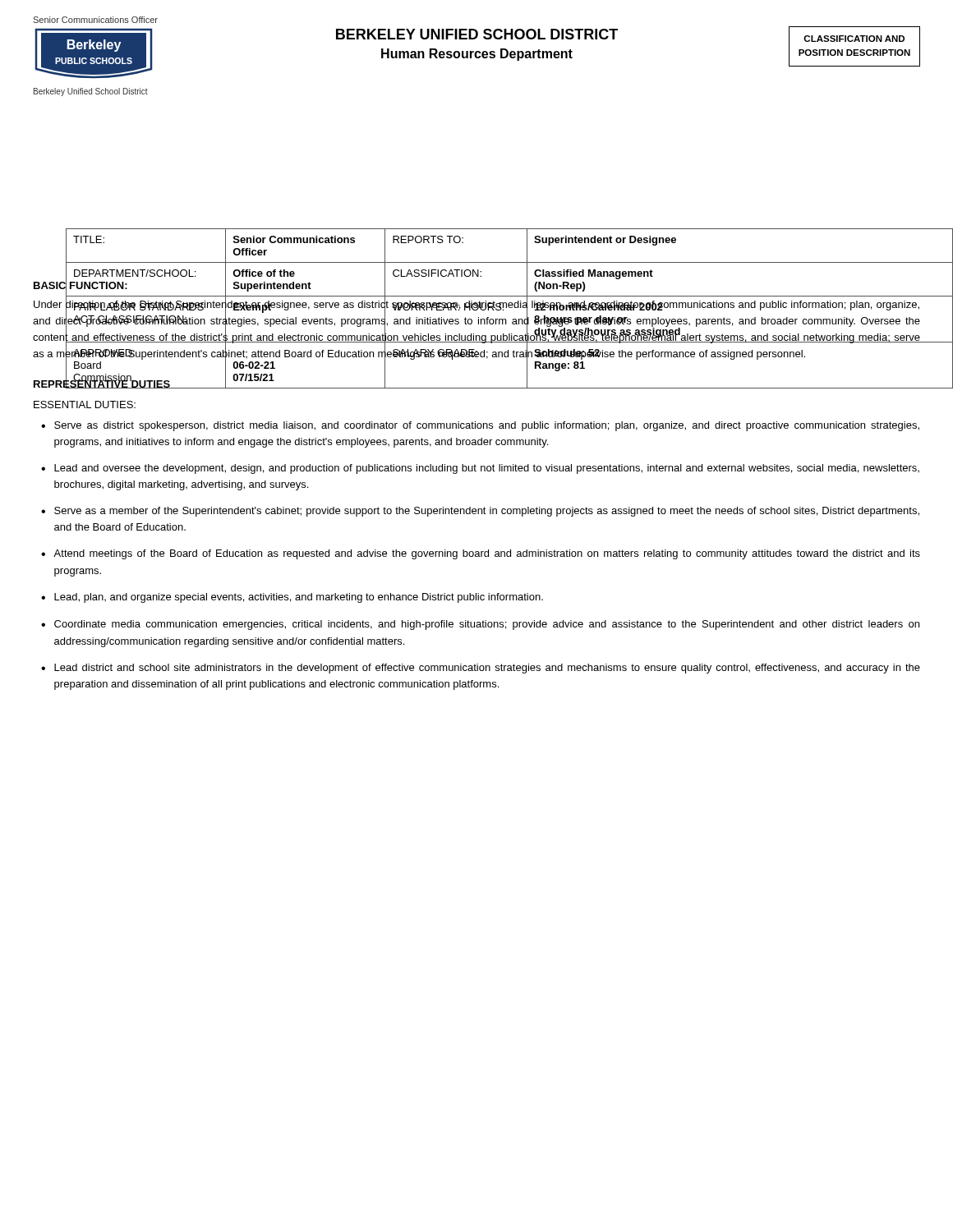
Task: Locate the passage starting "Under direction of the District Superintendent or"
Action: [476, 329]
